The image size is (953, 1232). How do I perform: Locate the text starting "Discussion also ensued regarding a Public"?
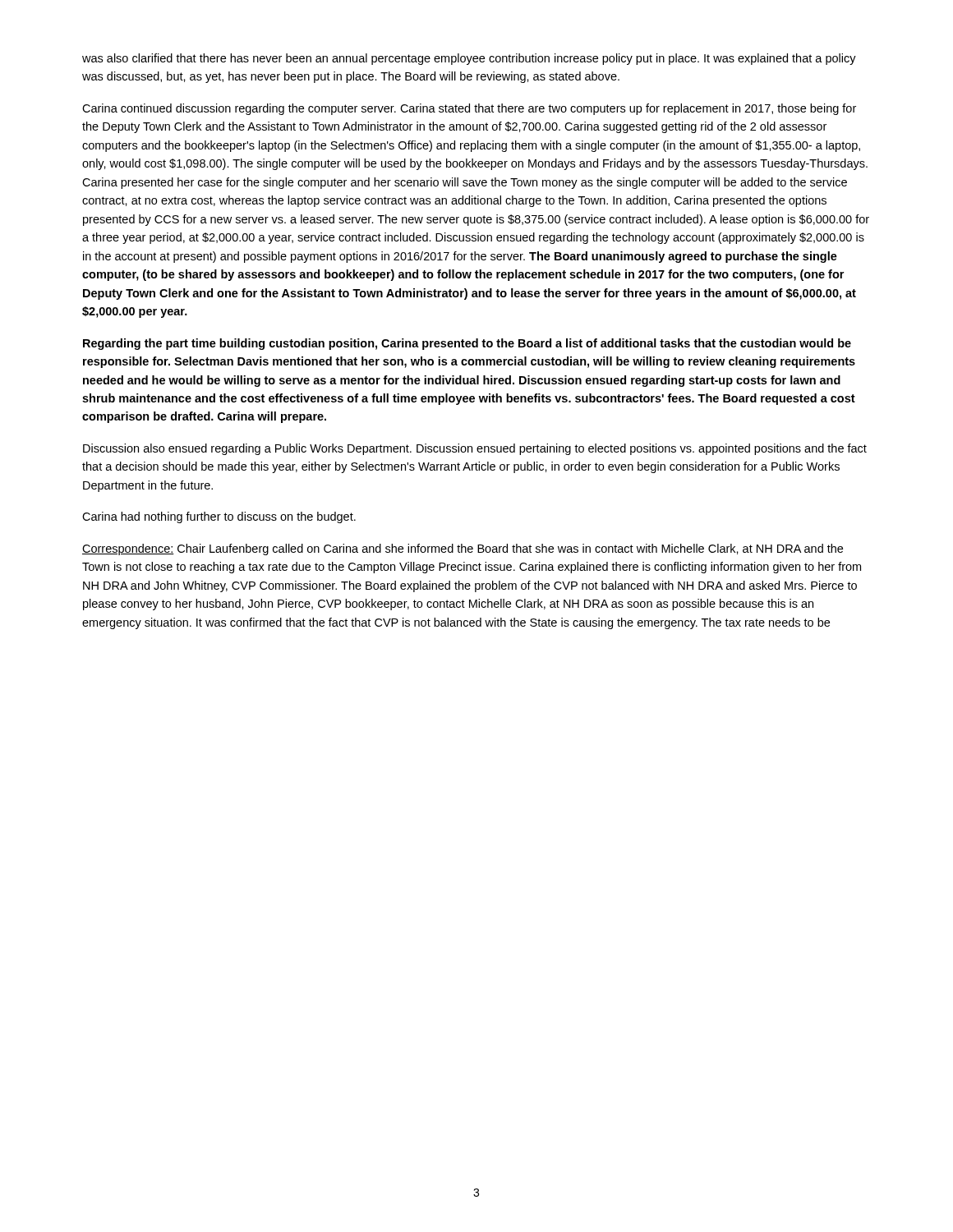coord(474,467)
